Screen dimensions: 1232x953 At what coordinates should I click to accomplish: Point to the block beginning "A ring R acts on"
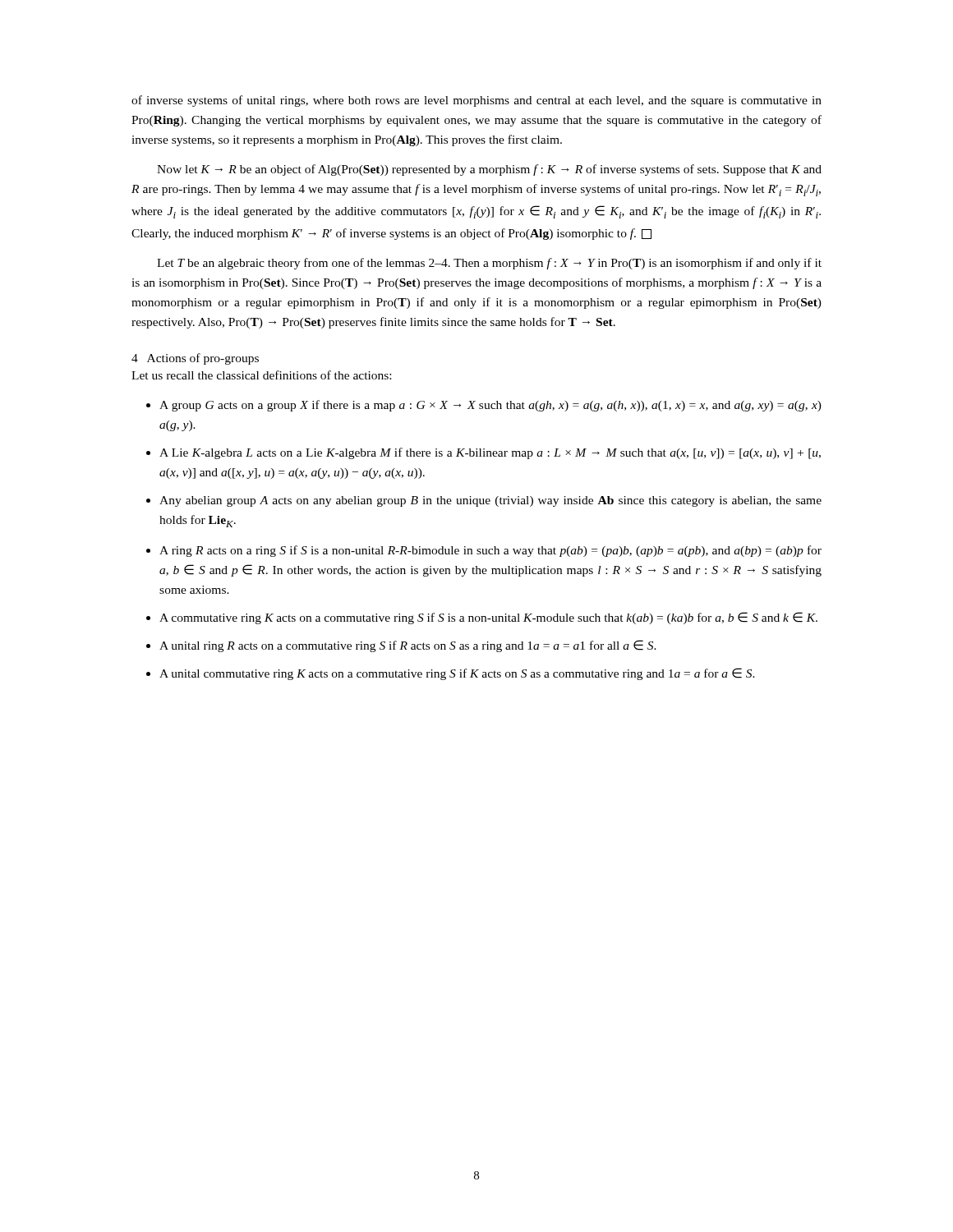click(491, 569)
